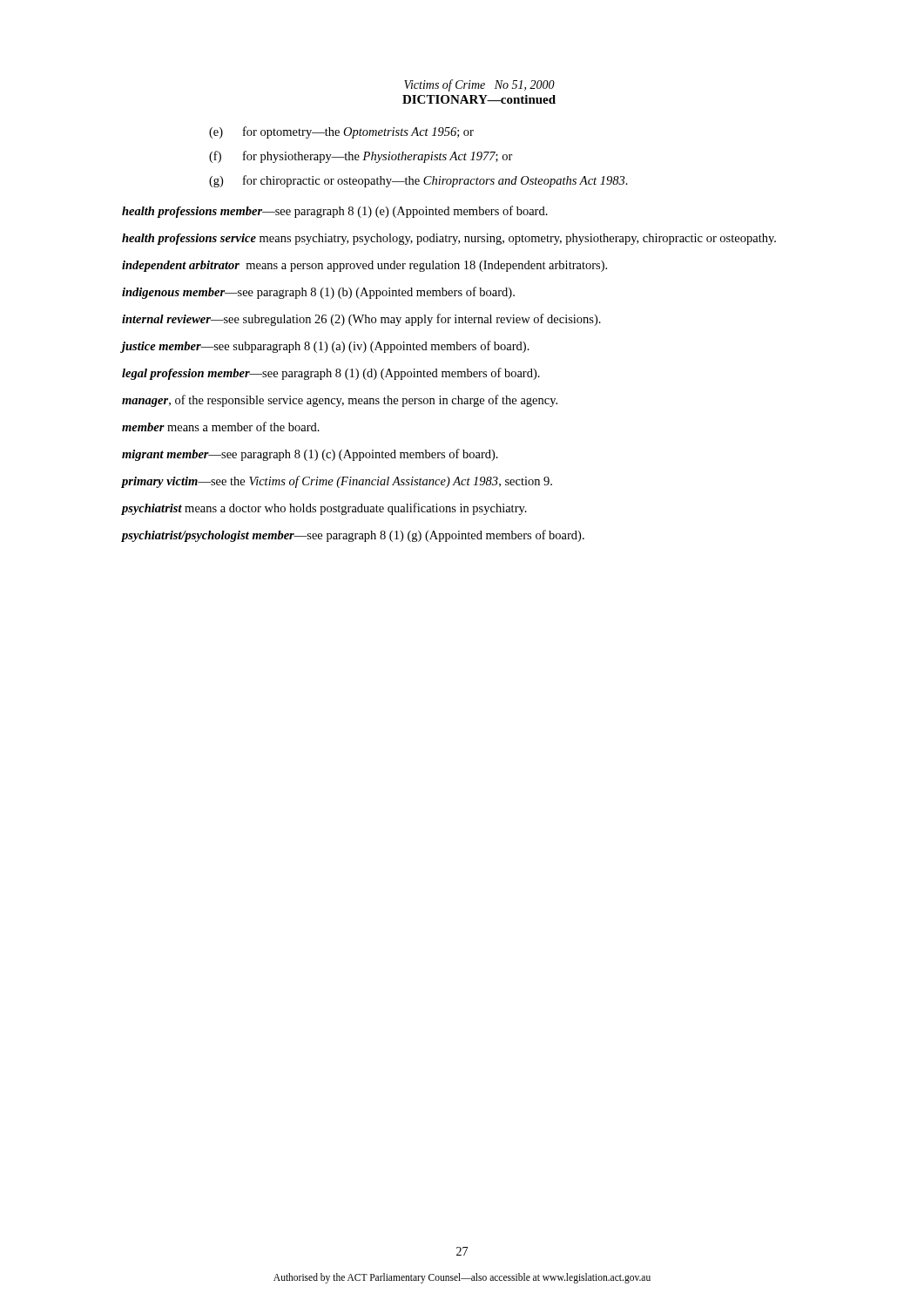Image resolution: width=924 pixels, height=1307 pixels.
Task: Click the passage that begins "migrant member—see paragraph 8 (1) (c) (Appointed"
Action: 310,454
